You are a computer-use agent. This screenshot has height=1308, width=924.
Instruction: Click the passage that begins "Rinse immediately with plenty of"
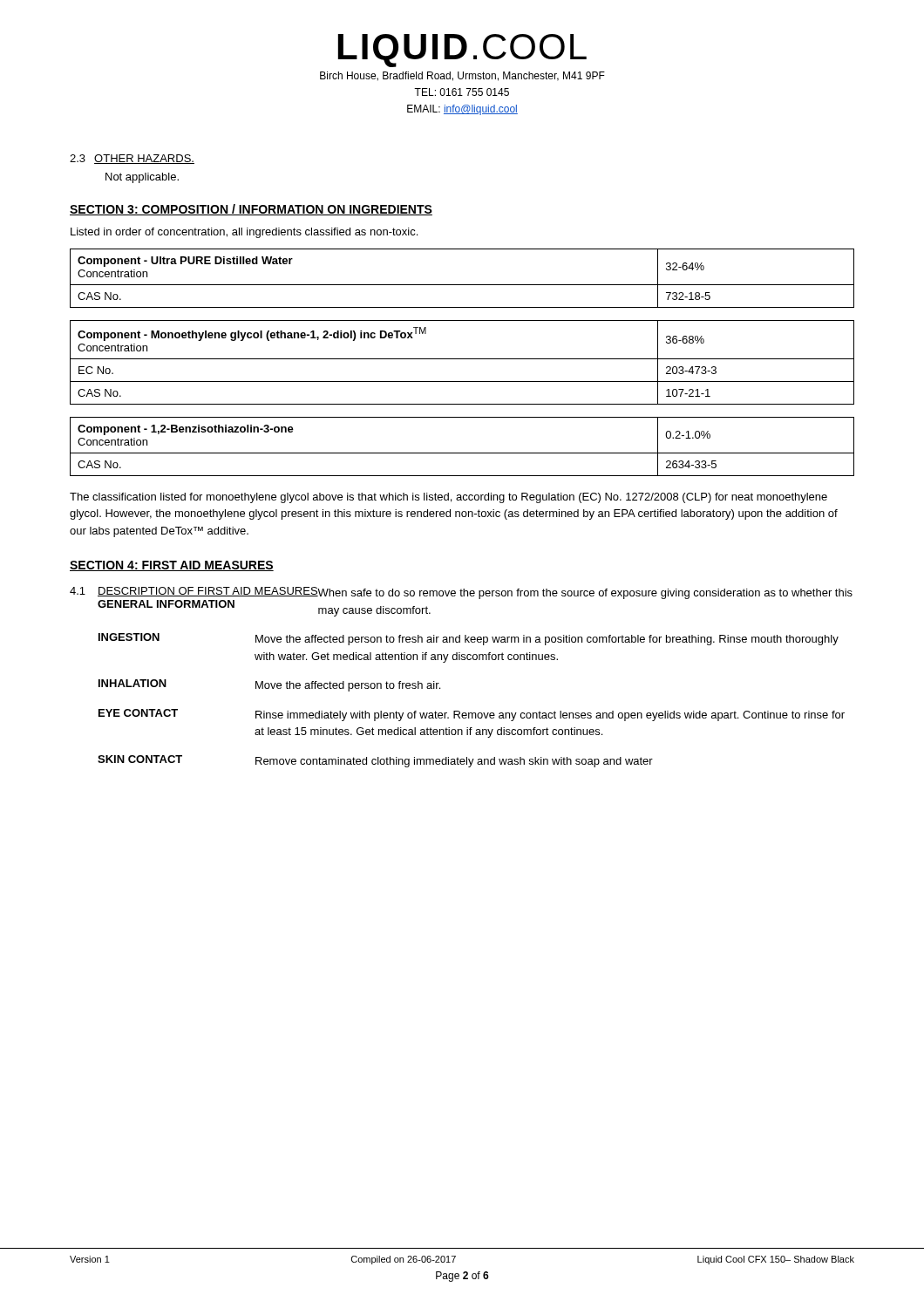550,723
